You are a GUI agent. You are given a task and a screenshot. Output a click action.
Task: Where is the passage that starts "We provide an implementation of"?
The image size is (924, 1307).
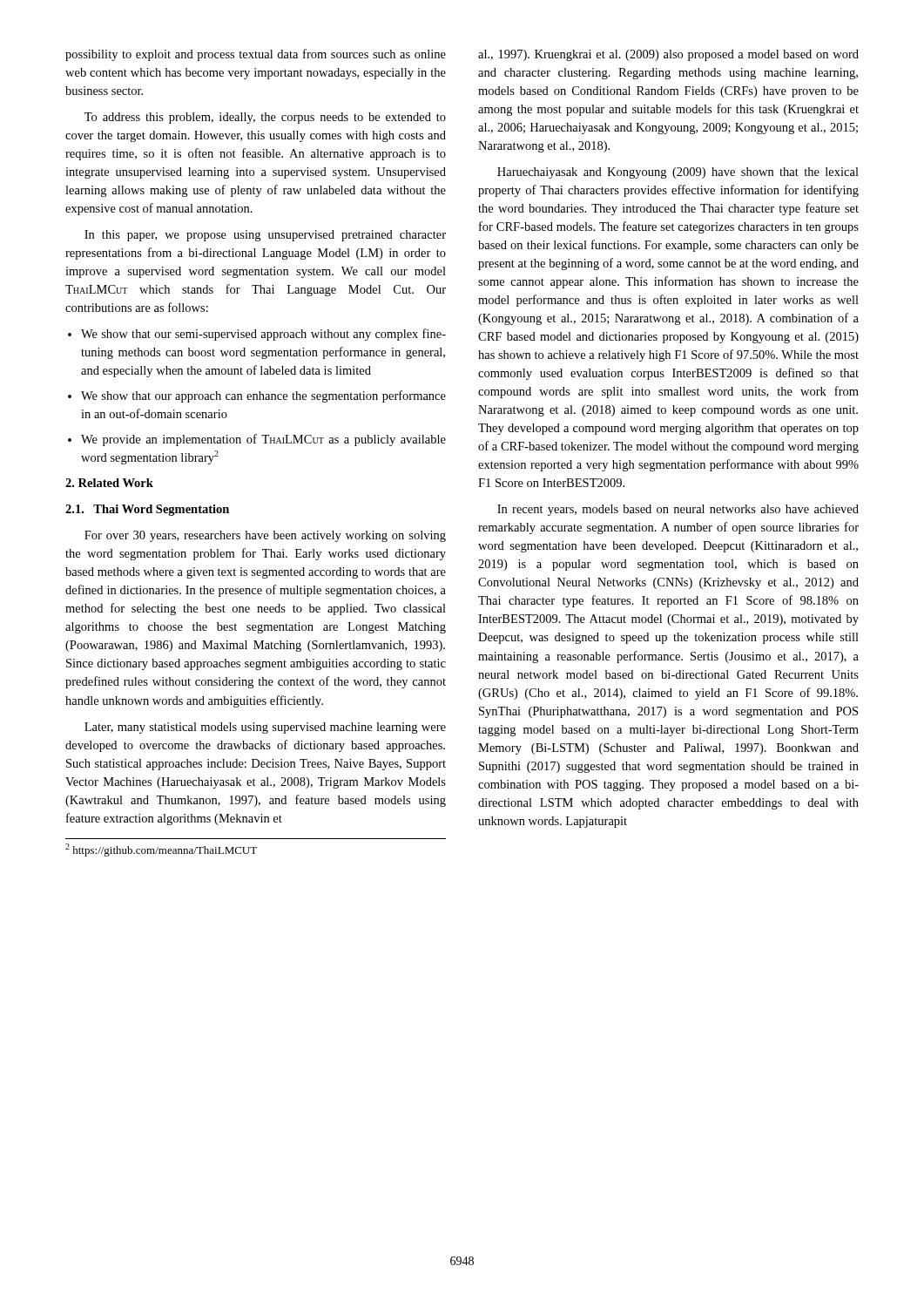pyautogui.click(x=263, y=449)
